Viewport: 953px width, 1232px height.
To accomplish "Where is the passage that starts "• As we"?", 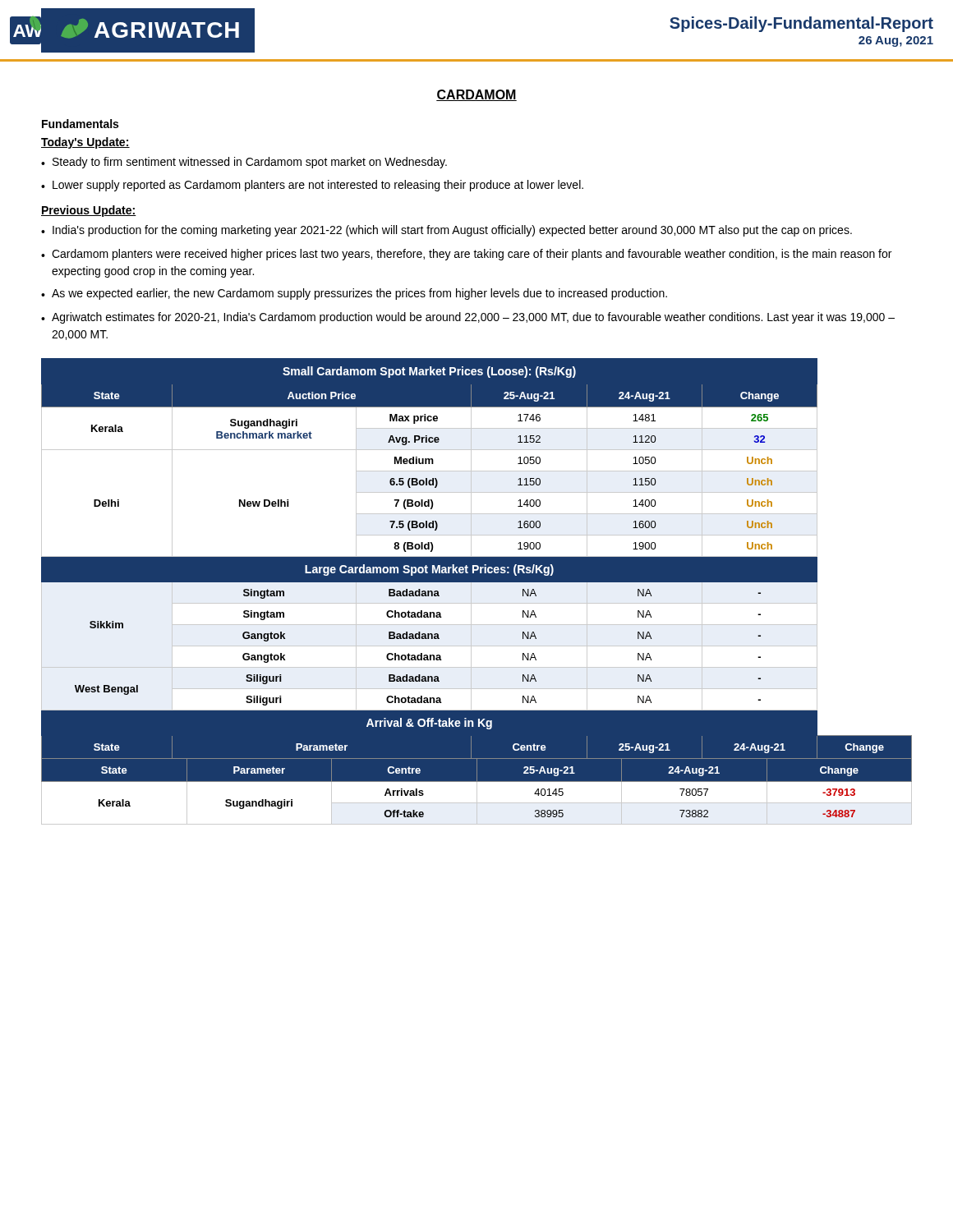I will [355, 294].
